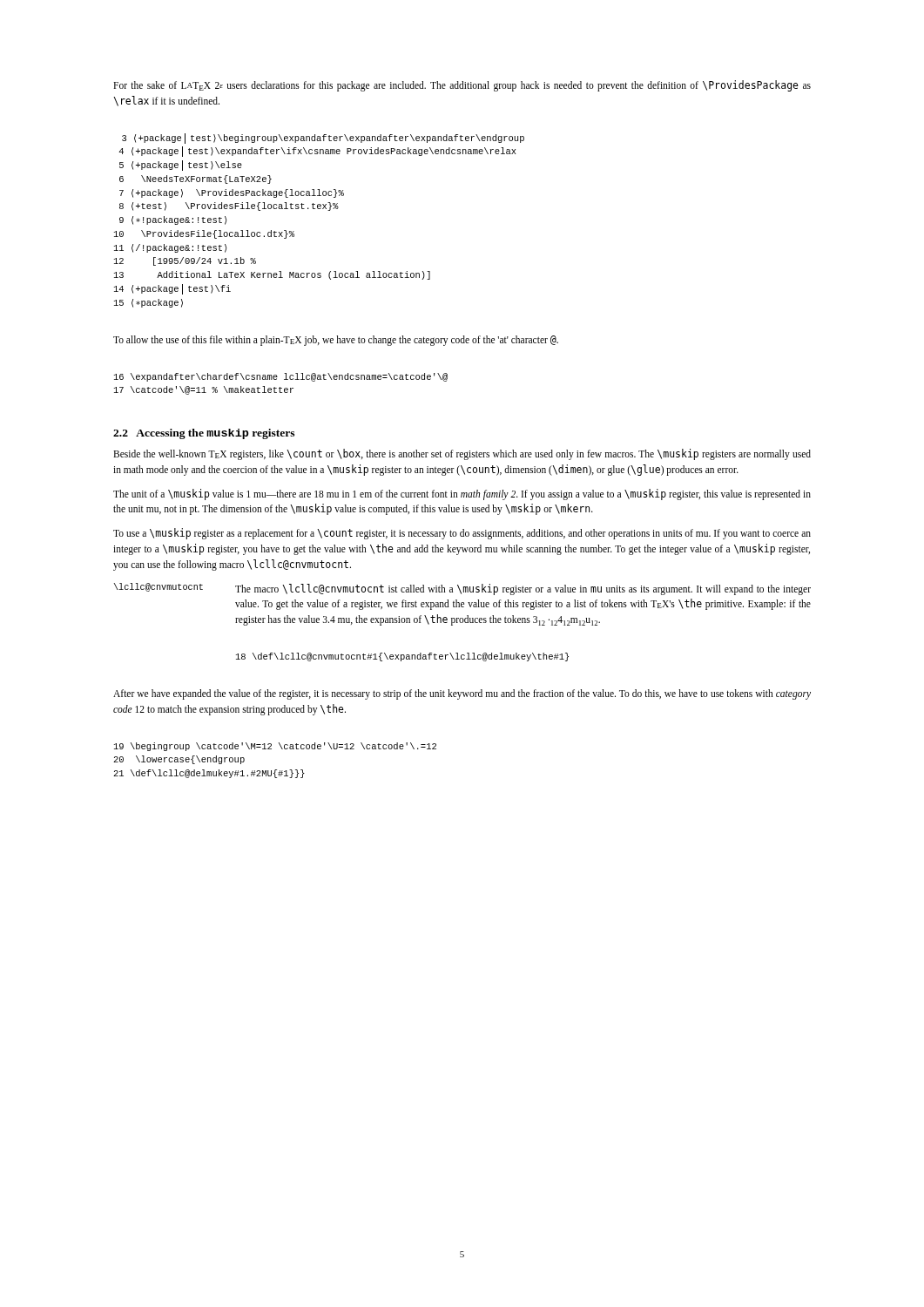Viewport: 924px width, 1307px height.
Task: Locate the text block that reads "19 \begingroup \catcode'\M=12"
Action: click(x=275, y=767)
